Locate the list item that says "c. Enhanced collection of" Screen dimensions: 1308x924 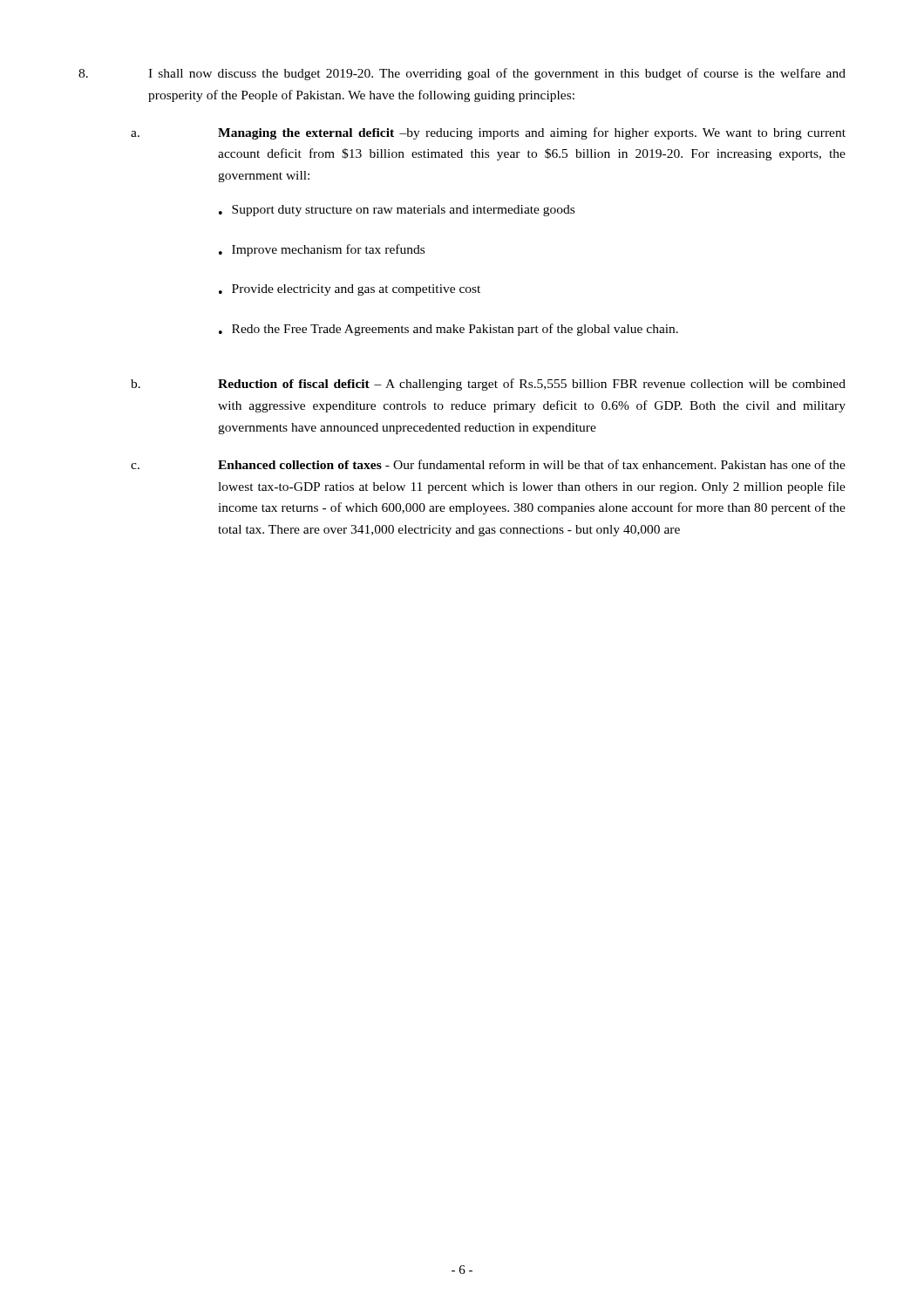462,497
